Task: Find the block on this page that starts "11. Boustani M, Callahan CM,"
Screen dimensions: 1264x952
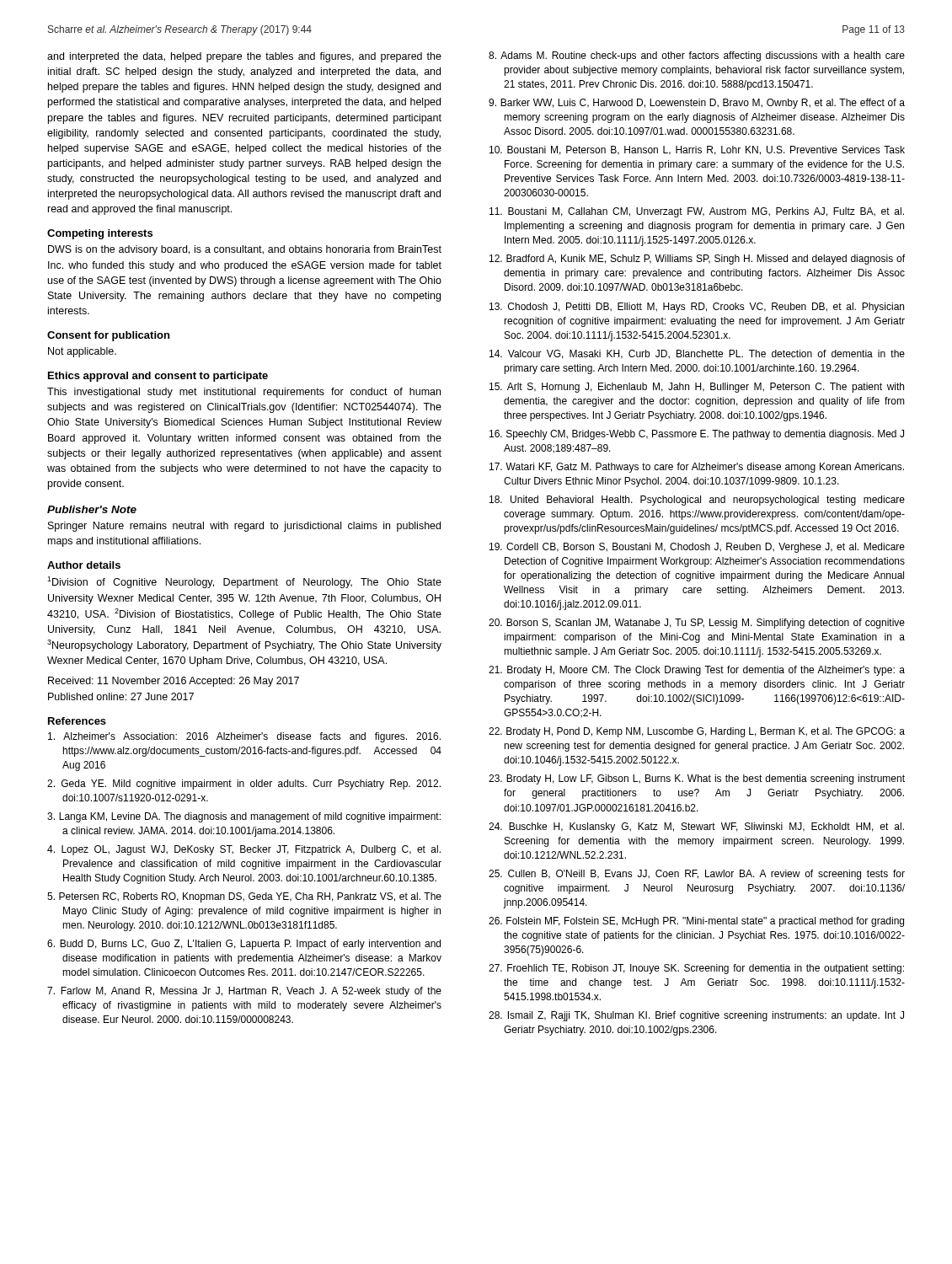Action: (x=697, y=226)
